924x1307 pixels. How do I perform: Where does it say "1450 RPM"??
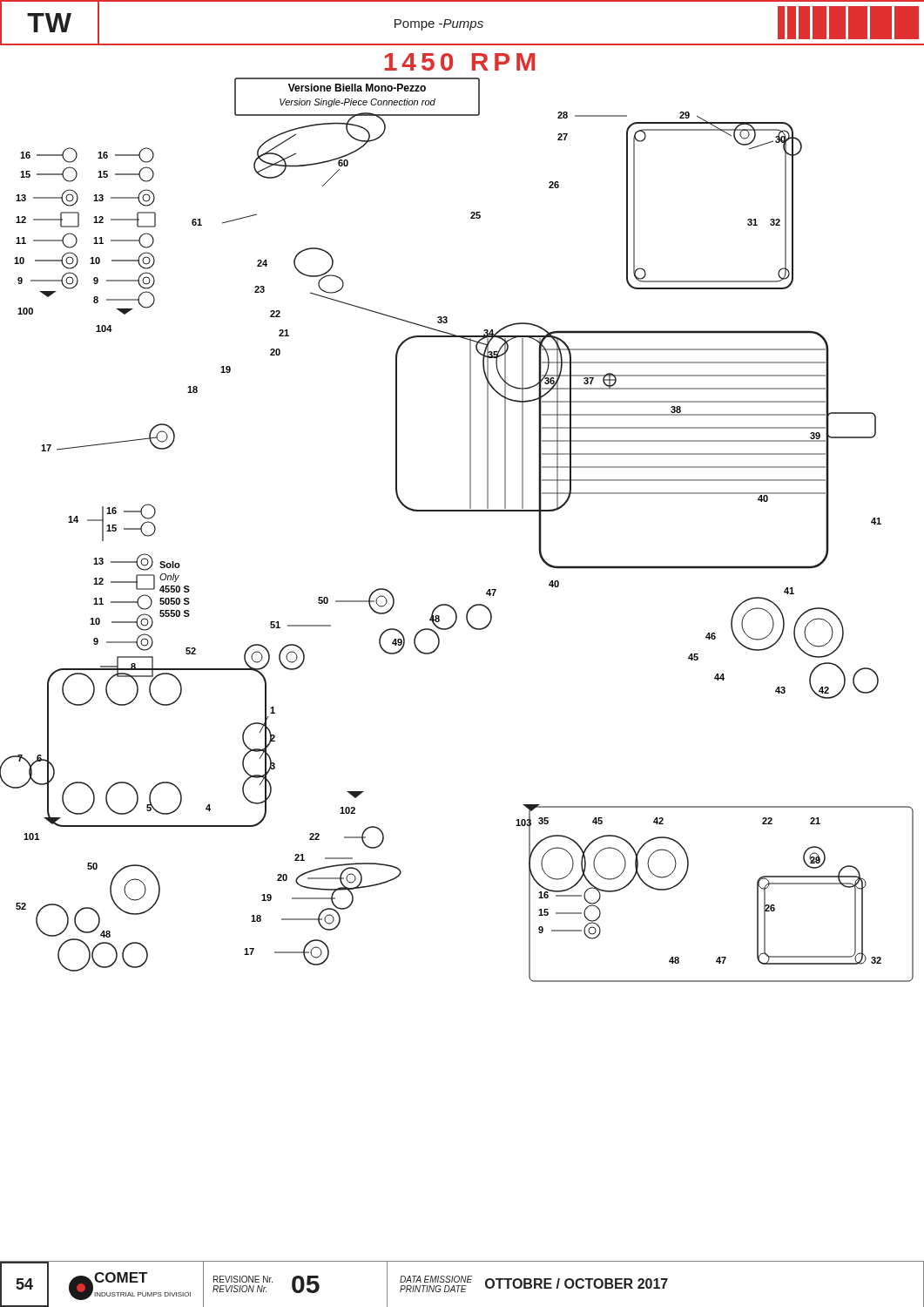pos(462,61)
